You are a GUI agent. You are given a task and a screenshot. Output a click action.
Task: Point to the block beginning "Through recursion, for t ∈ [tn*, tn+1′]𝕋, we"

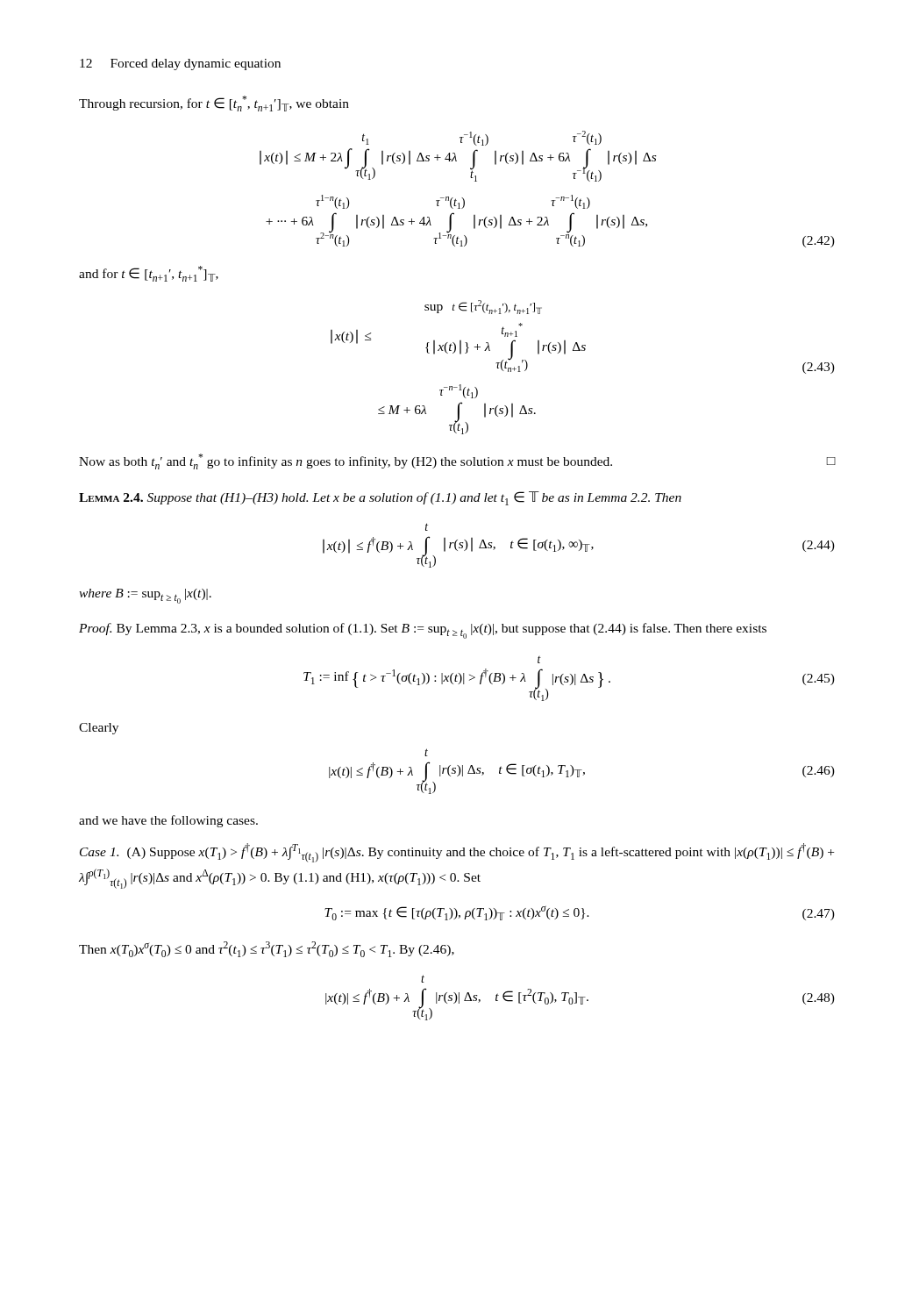(x=214, y=104)
